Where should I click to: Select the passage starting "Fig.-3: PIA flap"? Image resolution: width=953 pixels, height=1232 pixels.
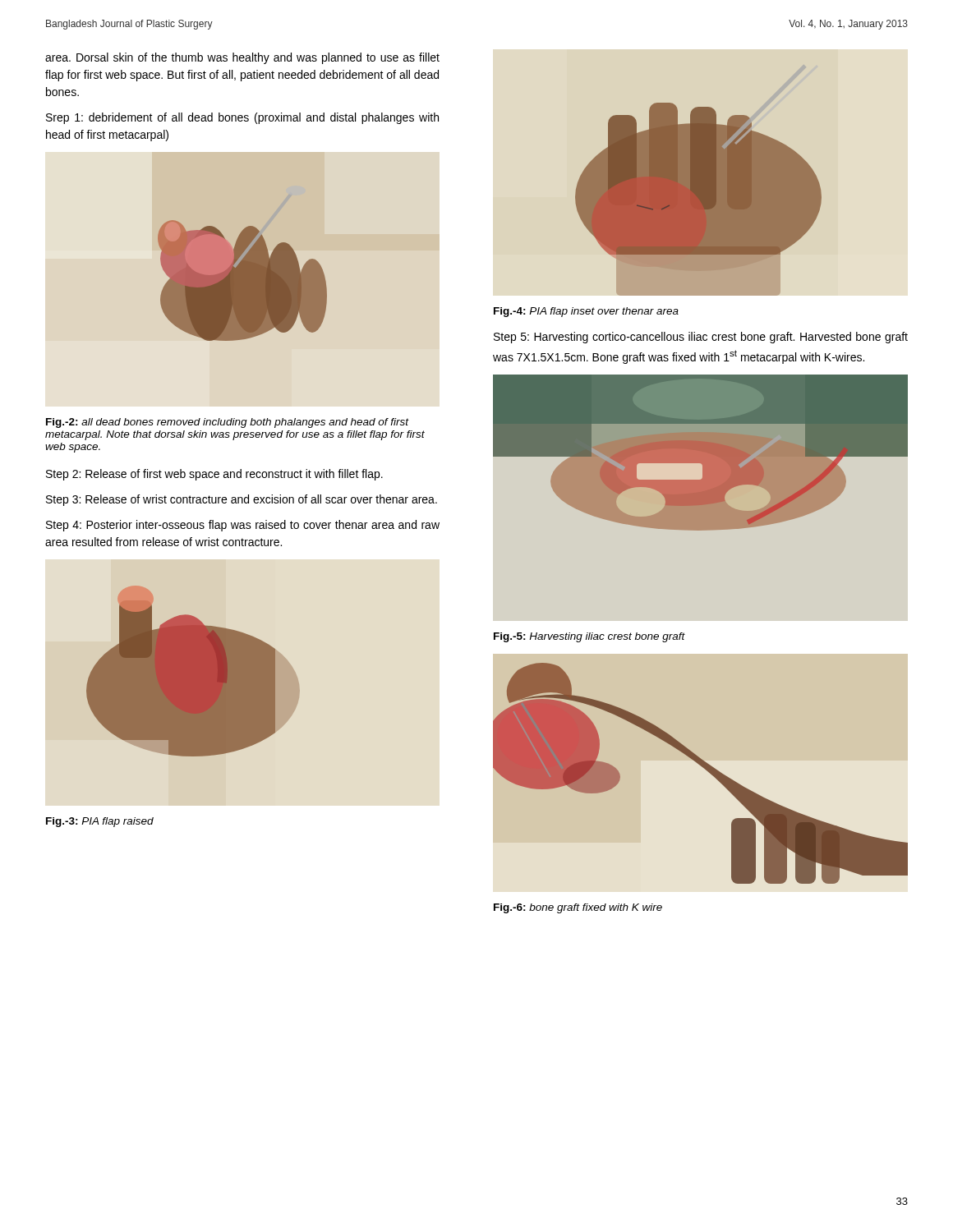pos(99,821)
